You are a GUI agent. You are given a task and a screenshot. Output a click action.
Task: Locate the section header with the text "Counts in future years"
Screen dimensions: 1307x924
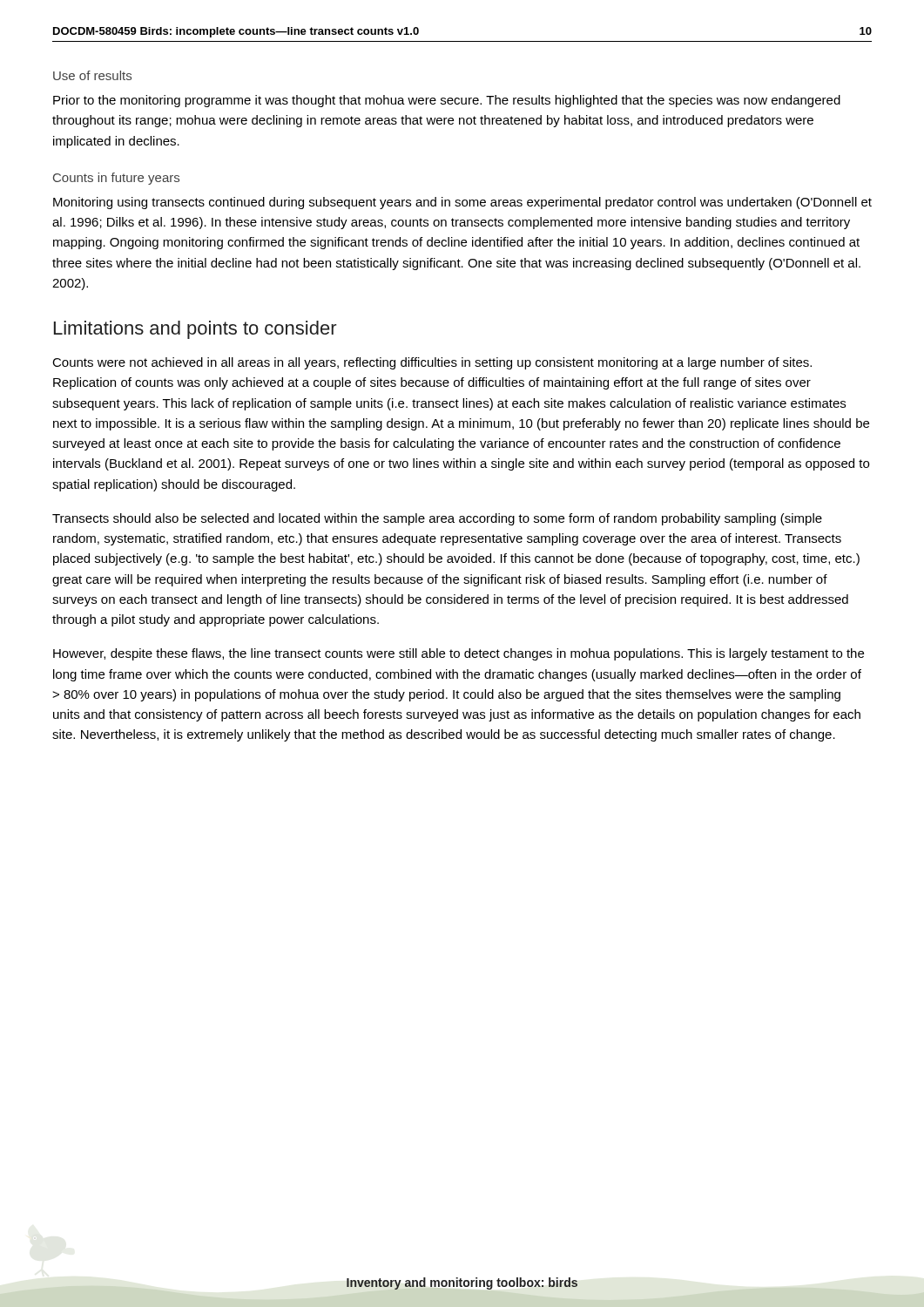[116, 177]
